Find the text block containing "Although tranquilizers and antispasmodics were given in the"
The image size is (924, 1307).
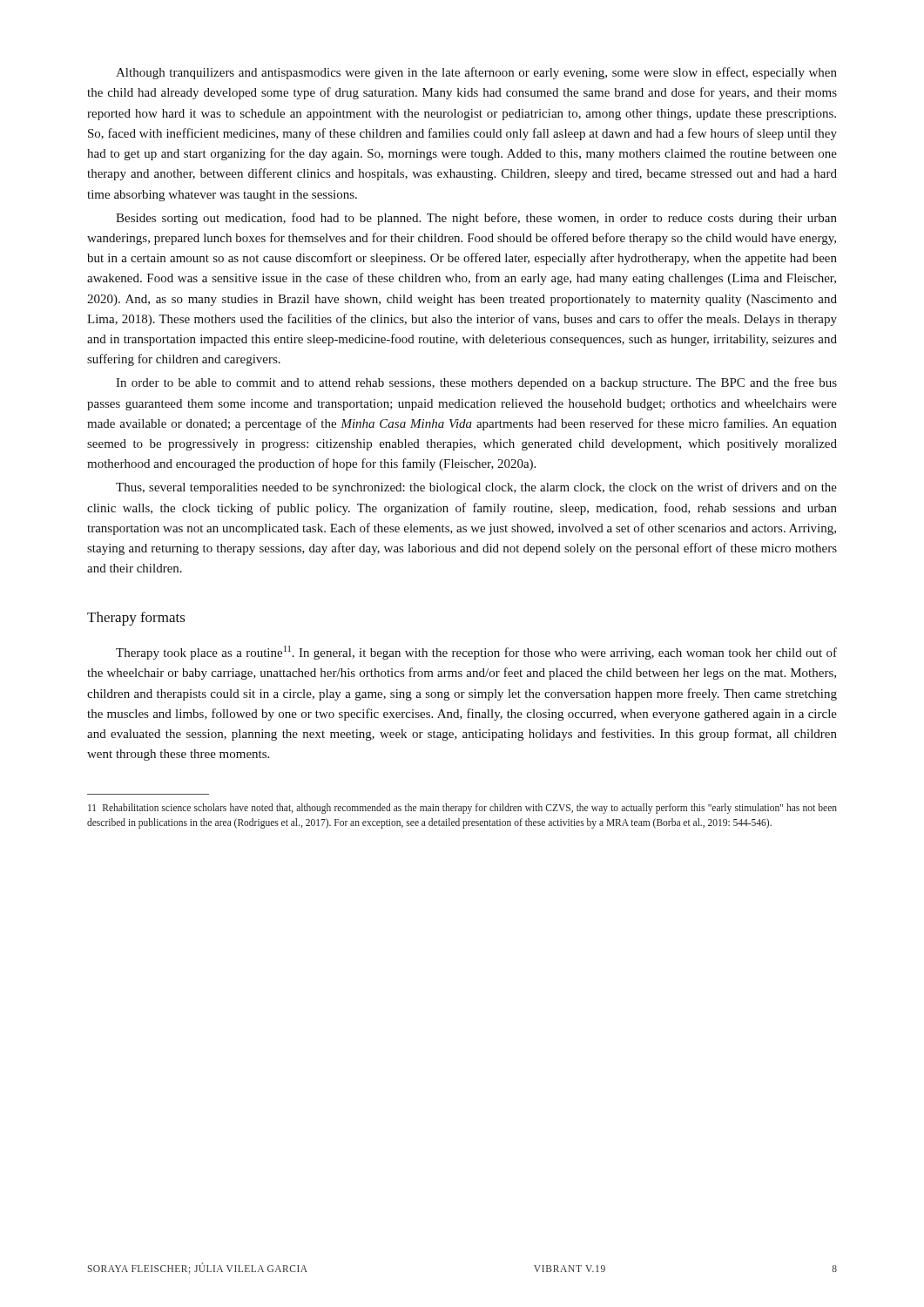click(x=462, y=134)
